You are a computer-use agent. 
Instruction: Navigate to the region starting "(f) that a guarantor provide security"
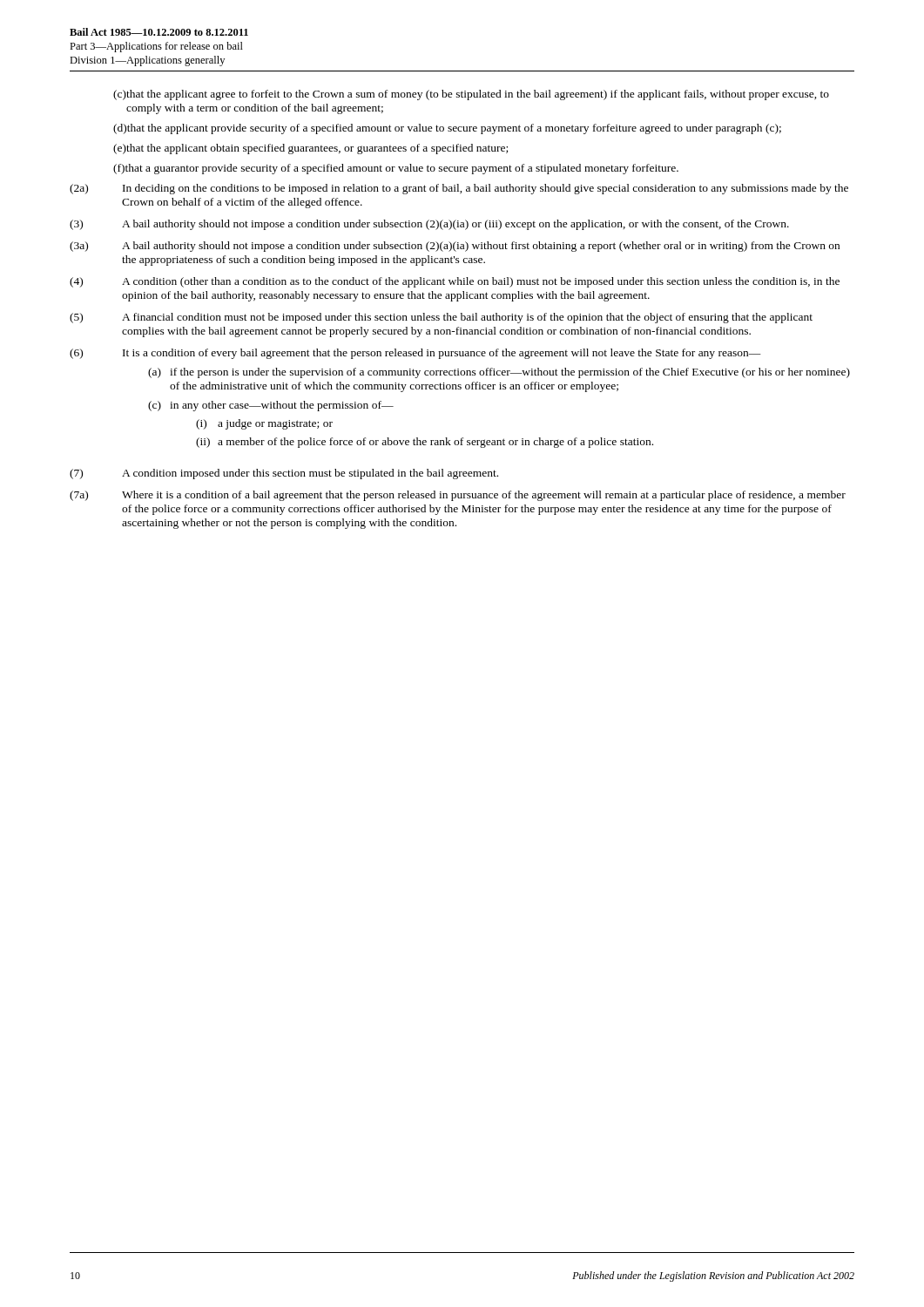462,168
